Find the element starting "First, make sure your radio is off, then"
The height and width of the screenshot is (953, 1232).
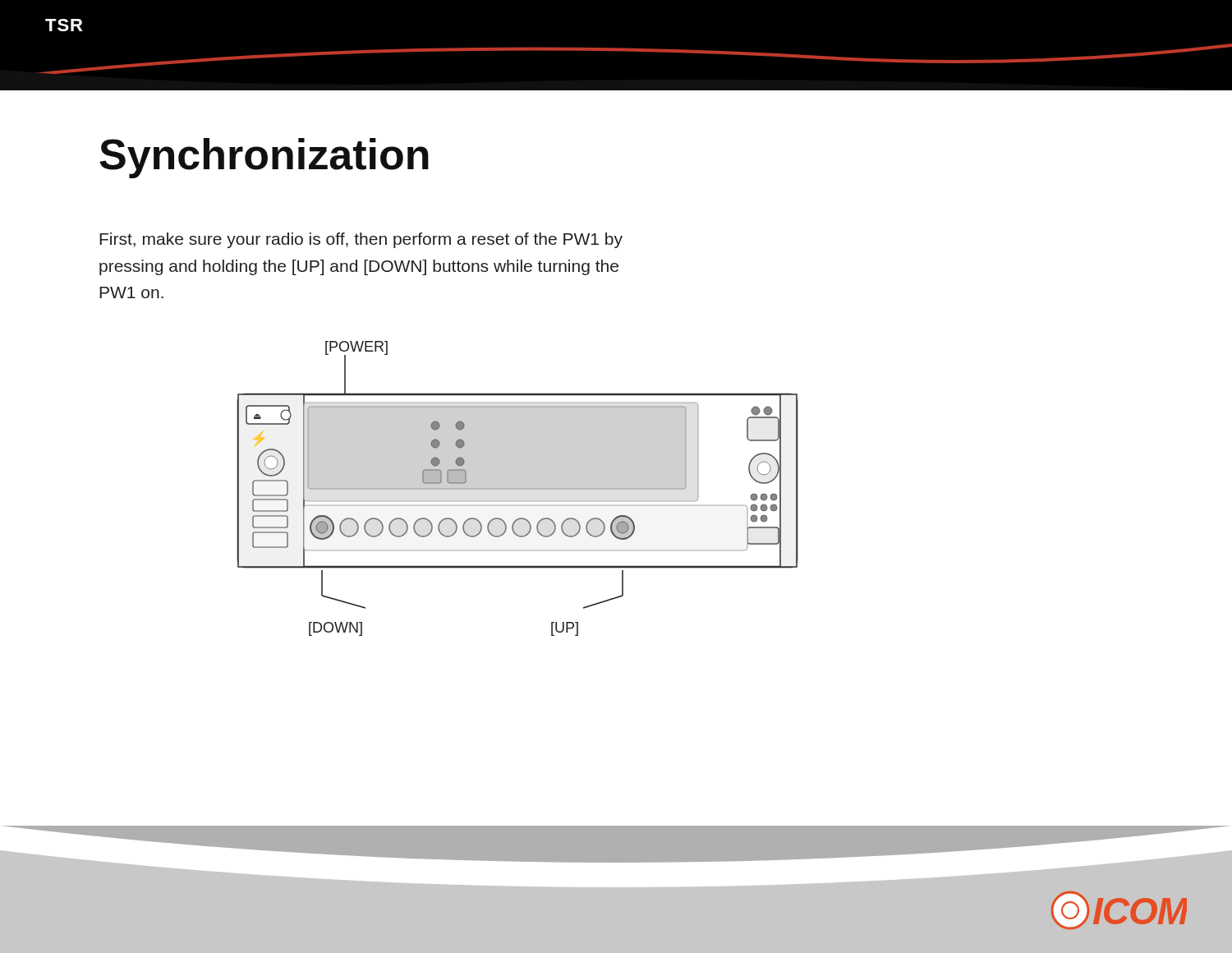coord(361,265)
